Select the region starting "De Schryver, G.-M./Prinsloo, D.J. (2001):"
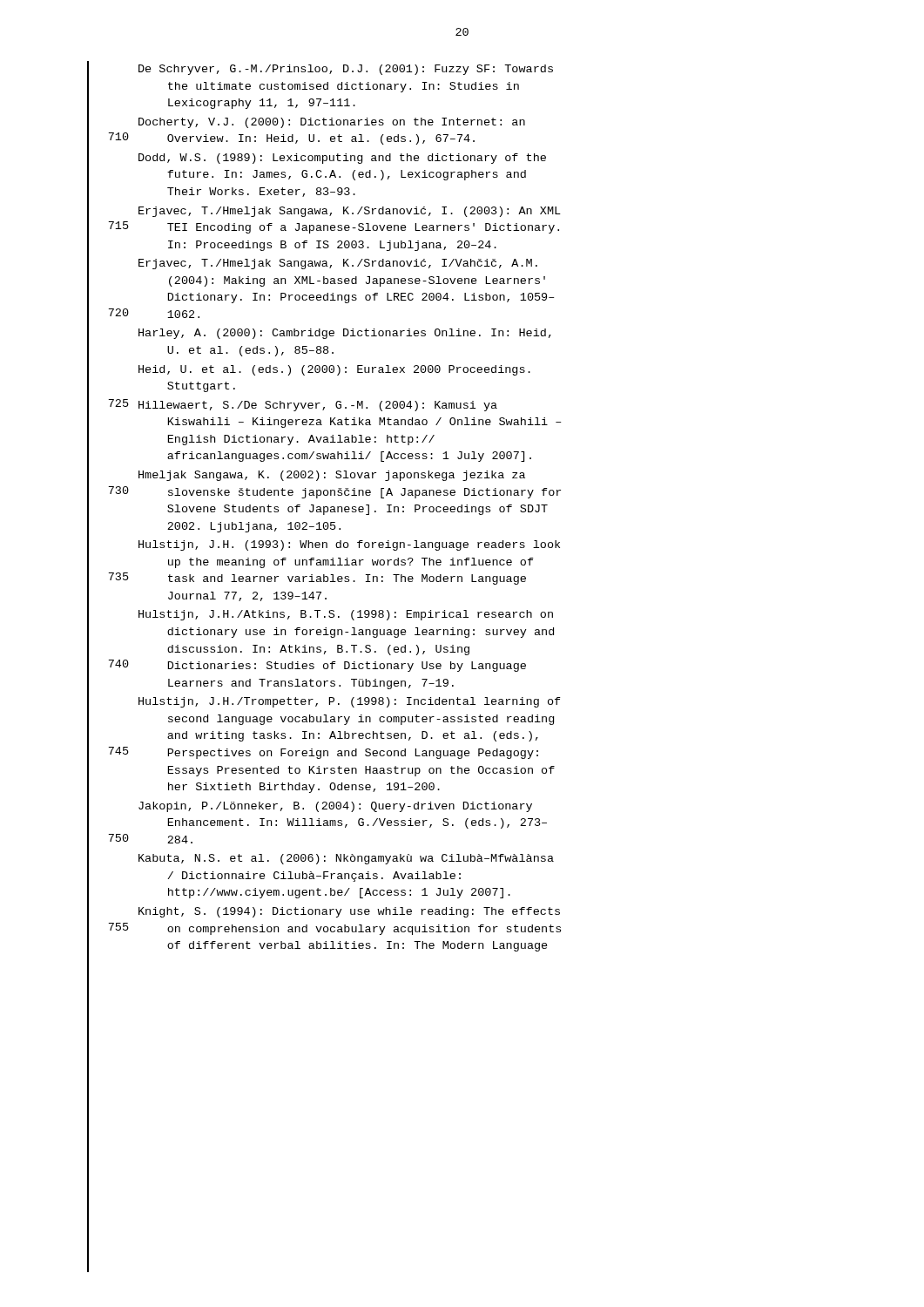This screenshot has width=924, height=1307. [x=479, y=87]
